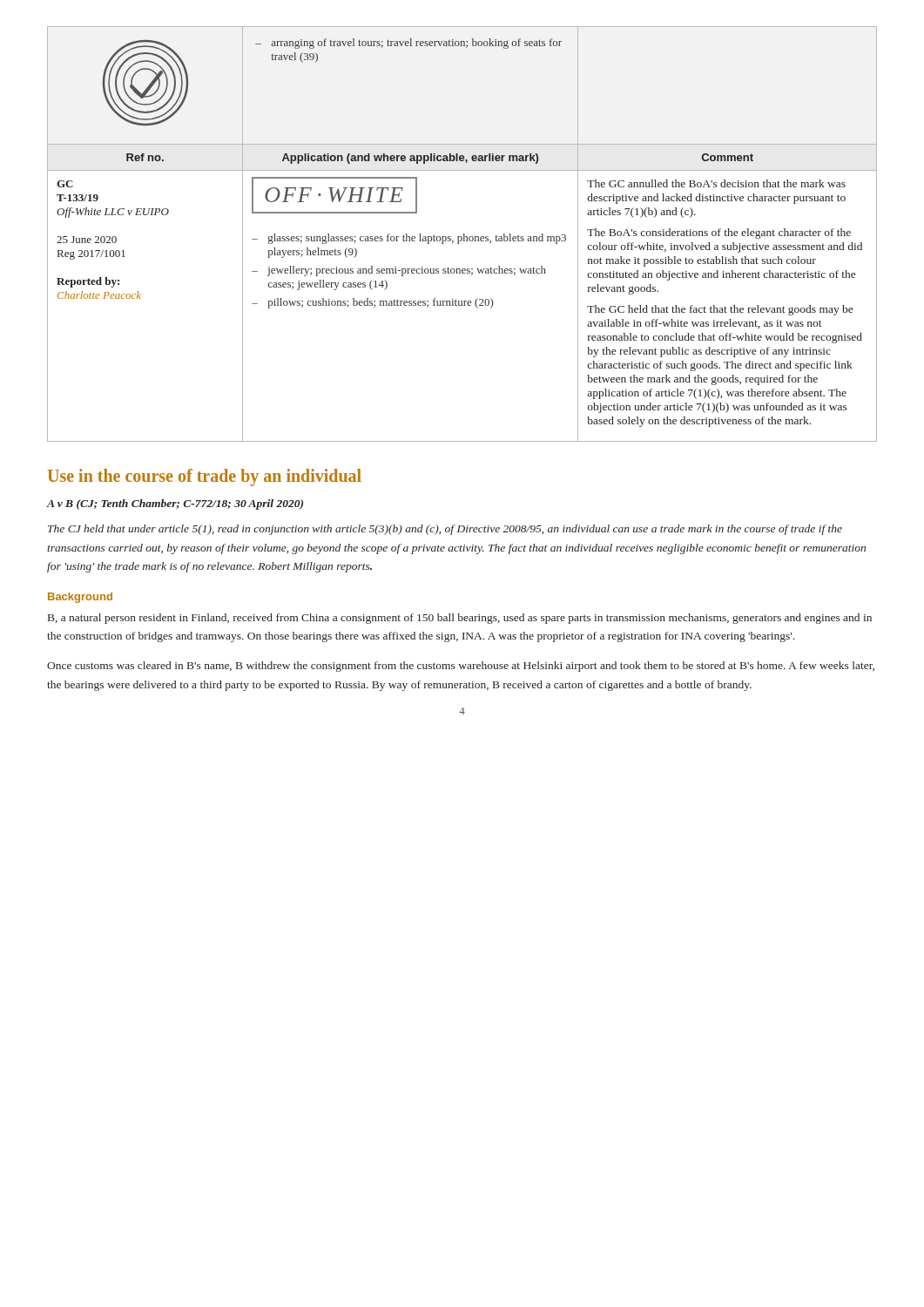
Task: Find the block on this page that starts "Once customs was"
Action: (x=461, y=675)
